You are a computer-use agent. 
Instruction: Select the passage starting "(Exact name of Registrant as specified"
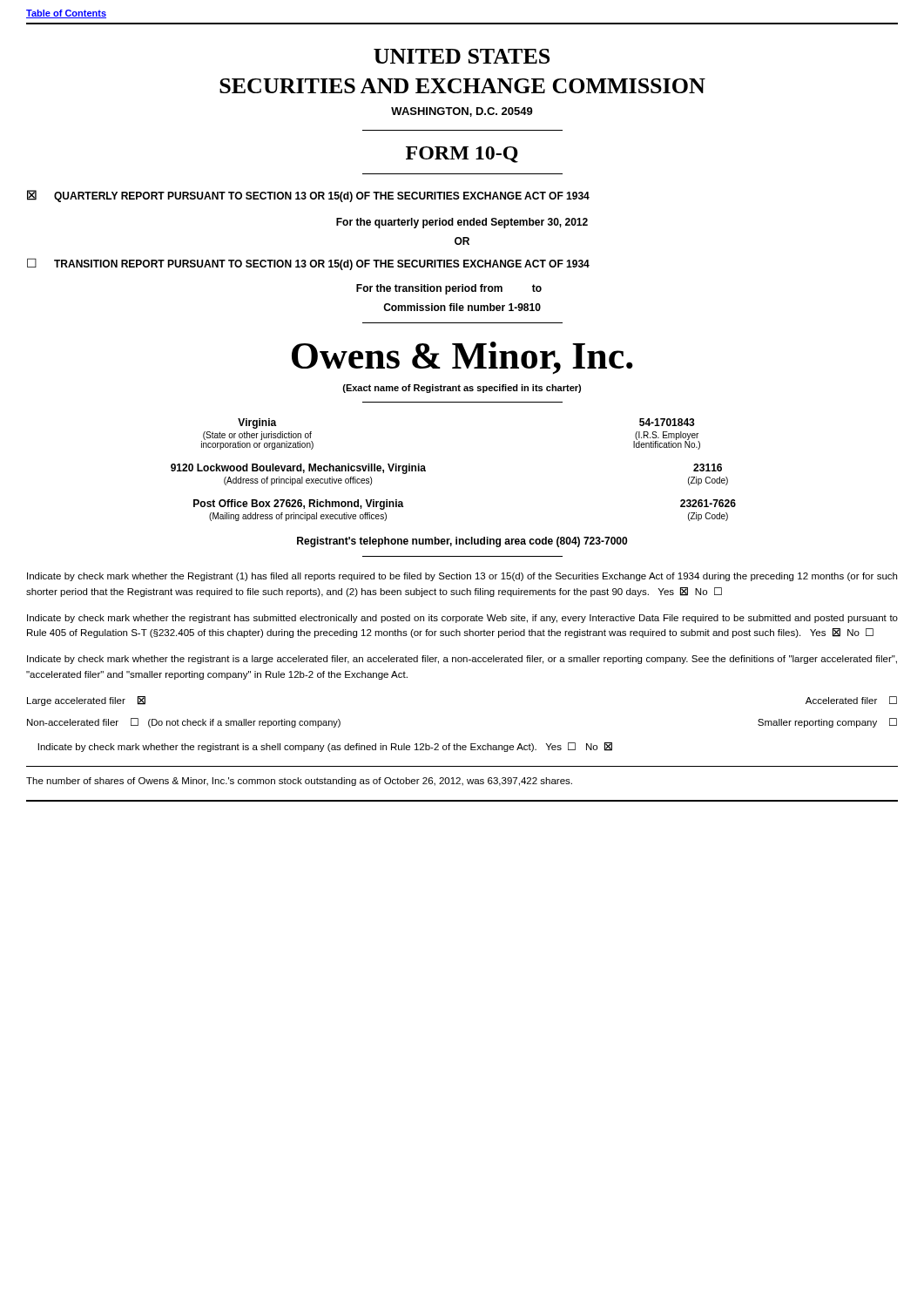[462, 388]
